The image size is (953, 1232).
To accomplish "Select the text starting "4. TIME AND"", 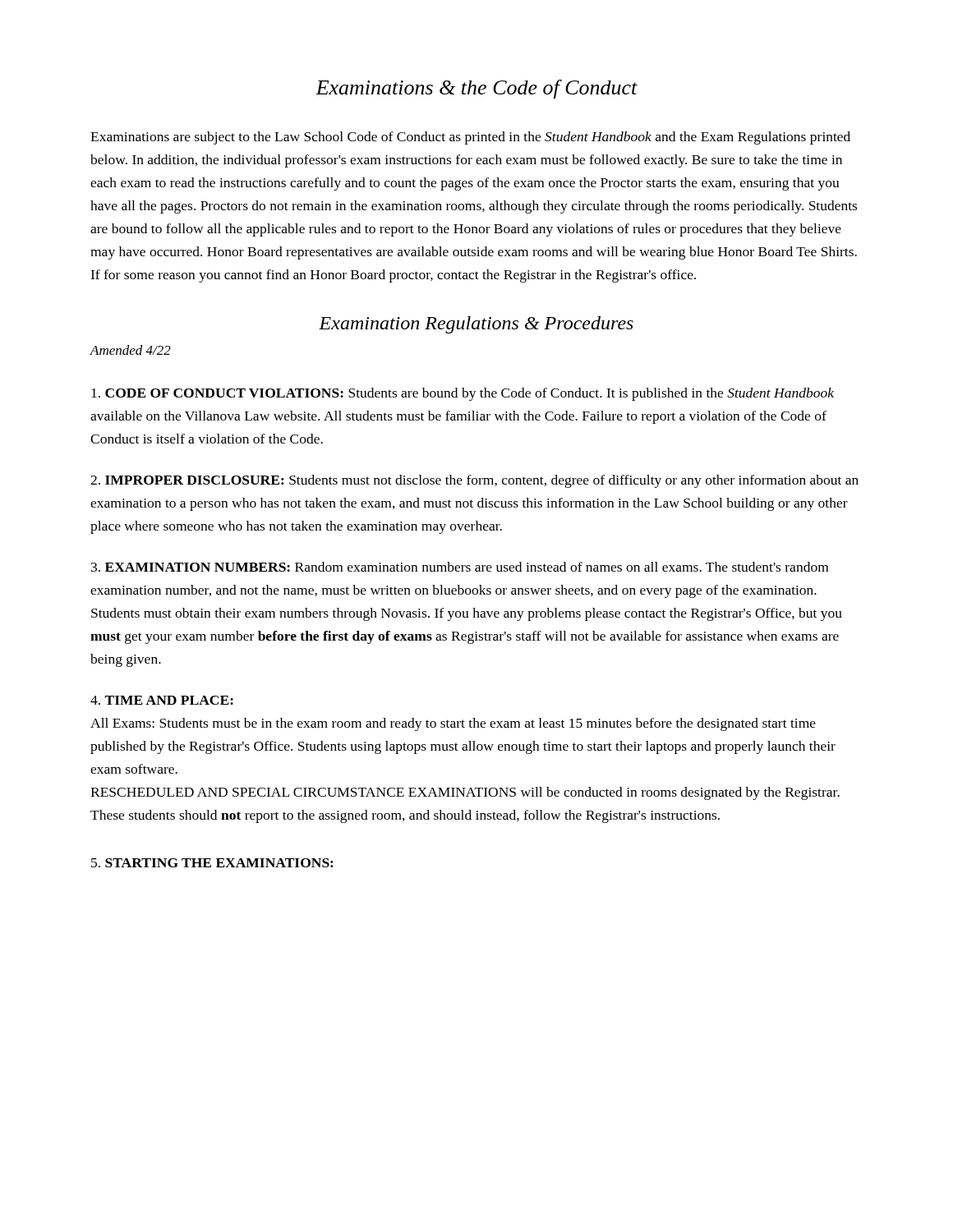I will point(465,757).
